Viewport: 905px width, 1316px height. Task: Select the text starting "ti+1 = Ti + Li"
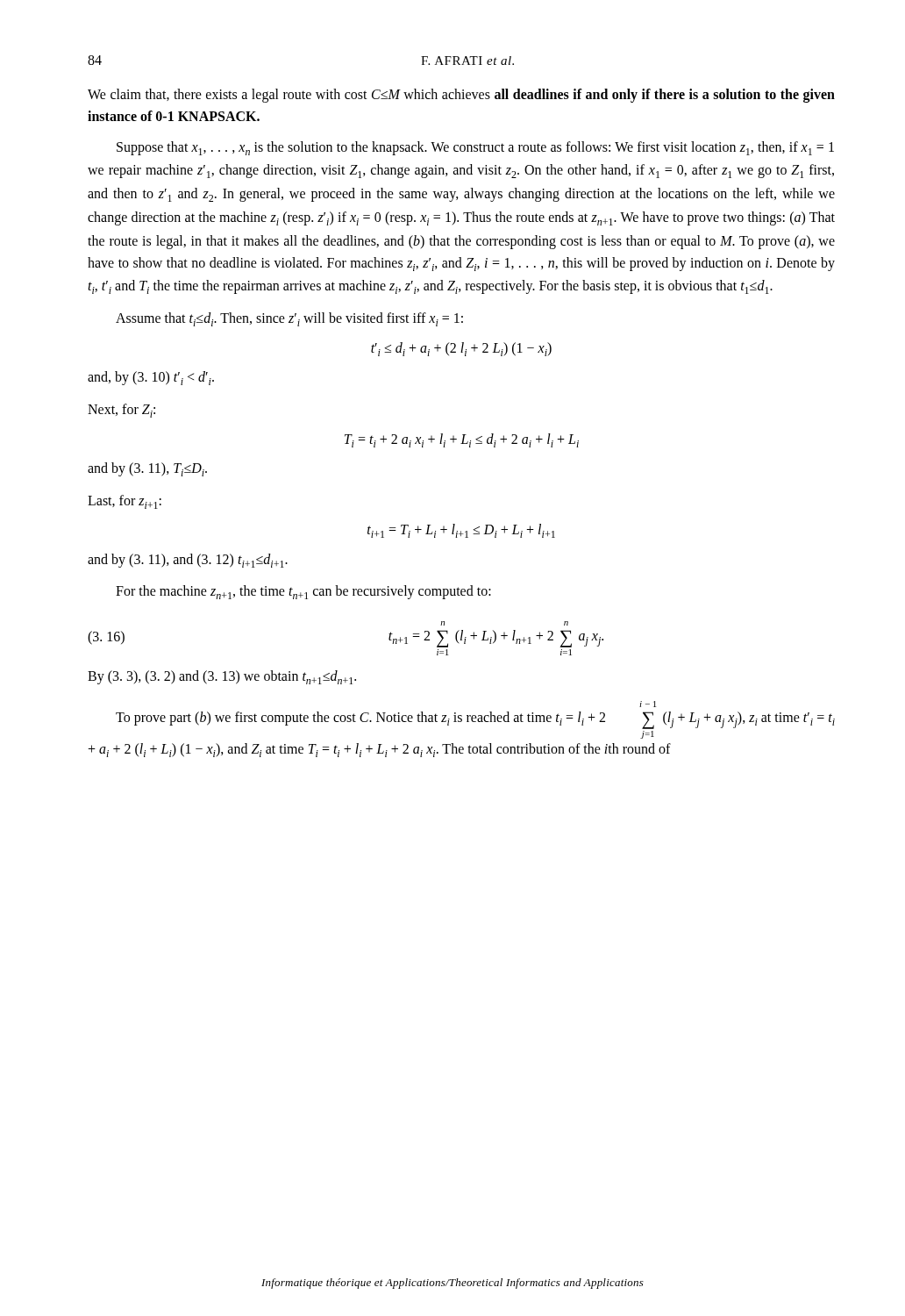[x=461, y=532]
